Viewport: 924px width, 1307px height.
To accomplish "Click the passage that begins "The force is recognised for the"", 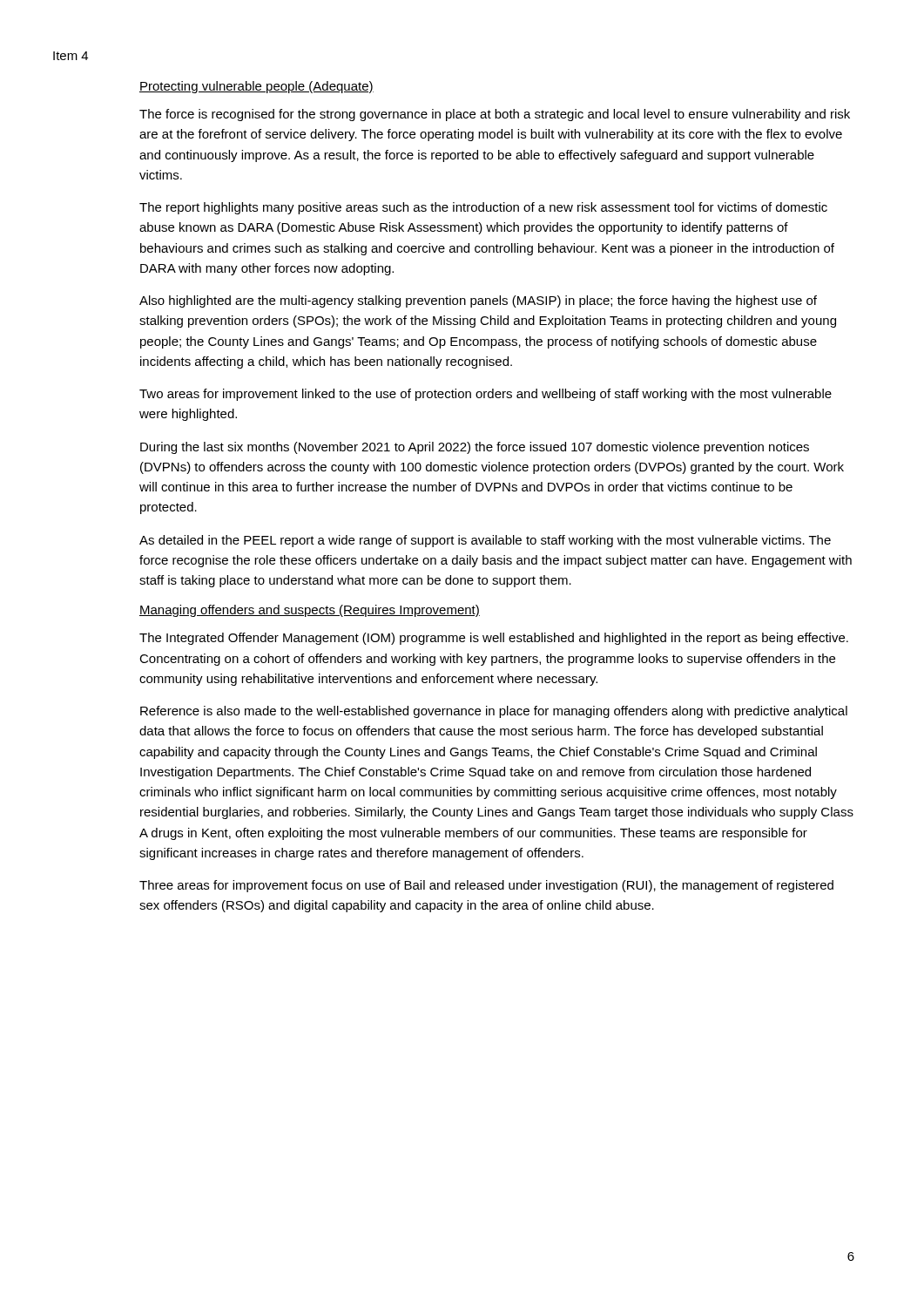I will [495, 144].
